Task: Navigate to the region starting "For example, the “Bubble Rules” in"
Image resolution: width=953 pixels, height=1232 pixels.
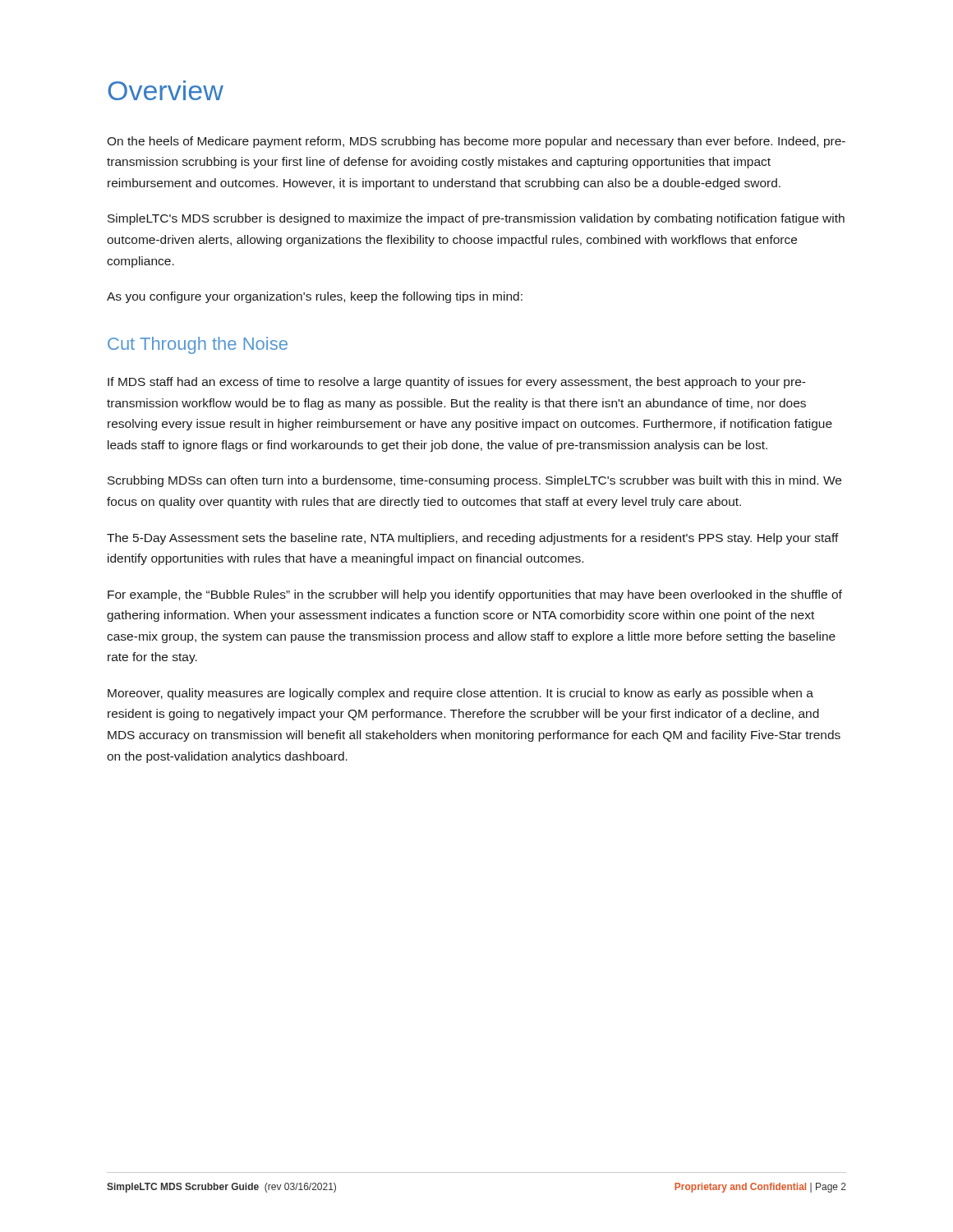Action: (474, 625)
